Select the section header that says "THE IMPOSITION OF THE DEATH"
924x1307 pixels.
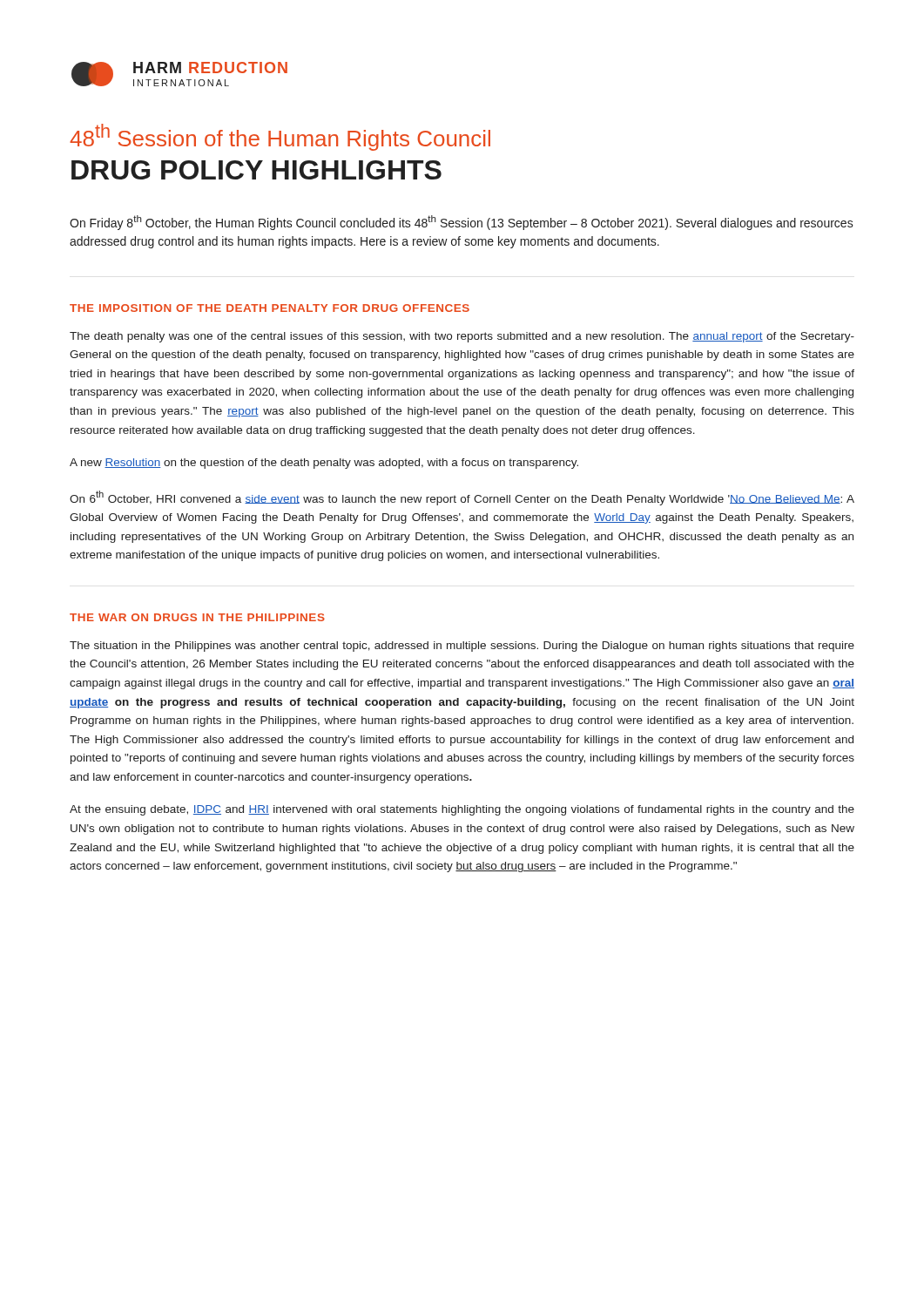coord(270,308)
